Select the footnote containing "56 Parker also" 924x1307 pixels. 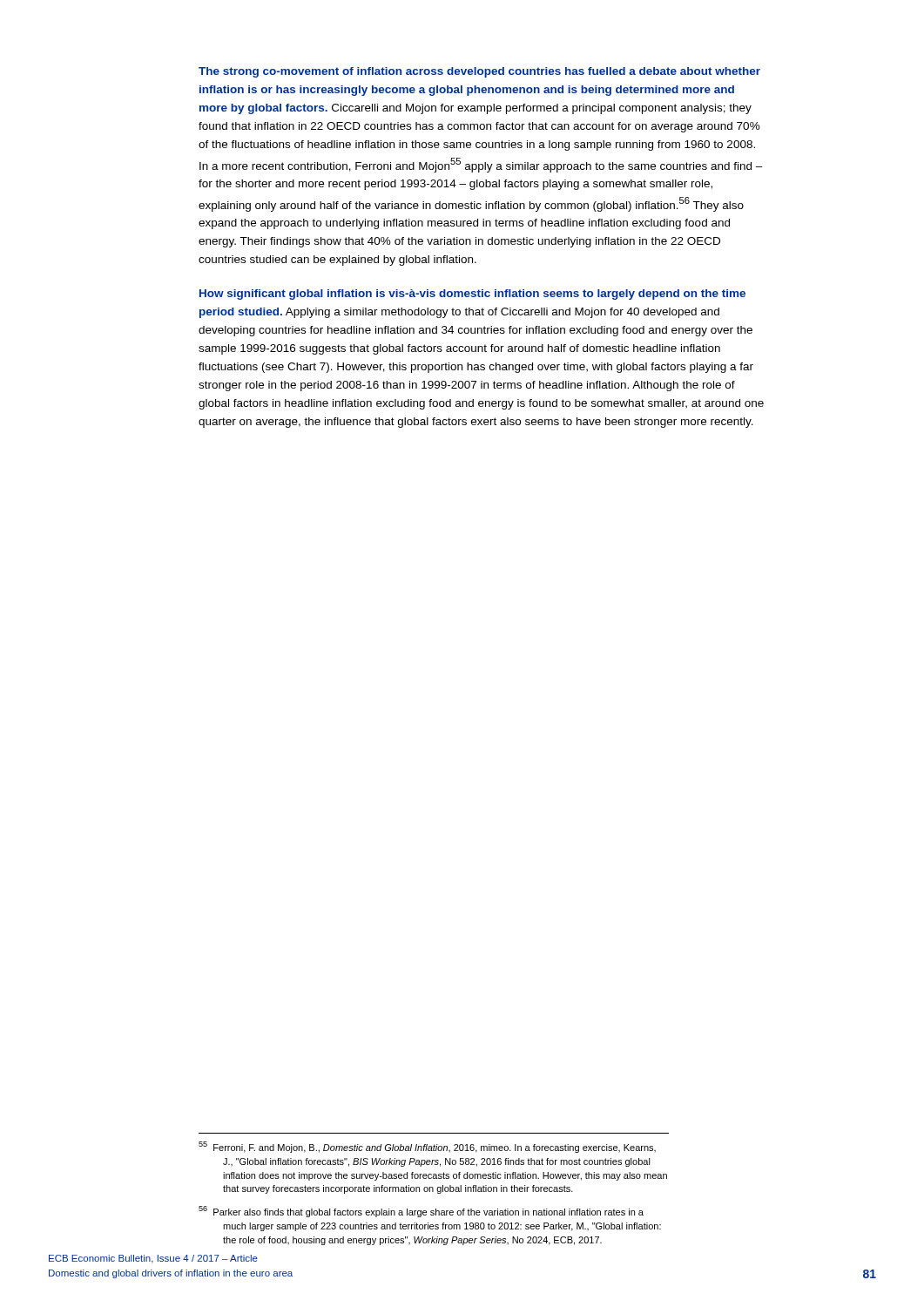point(430,1225)
